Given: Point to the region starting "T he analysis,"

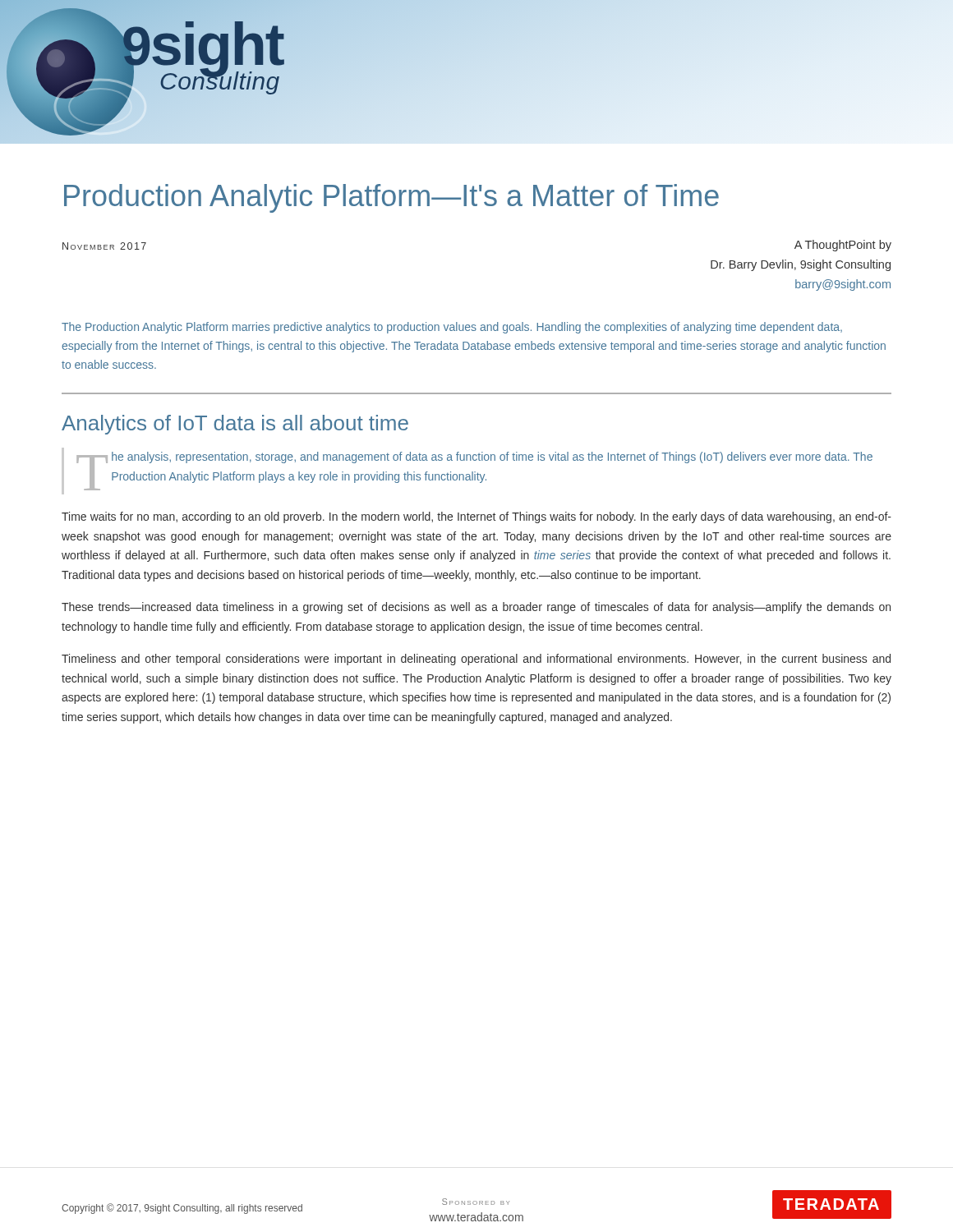Looking at the screenshot, I should 483,471.
